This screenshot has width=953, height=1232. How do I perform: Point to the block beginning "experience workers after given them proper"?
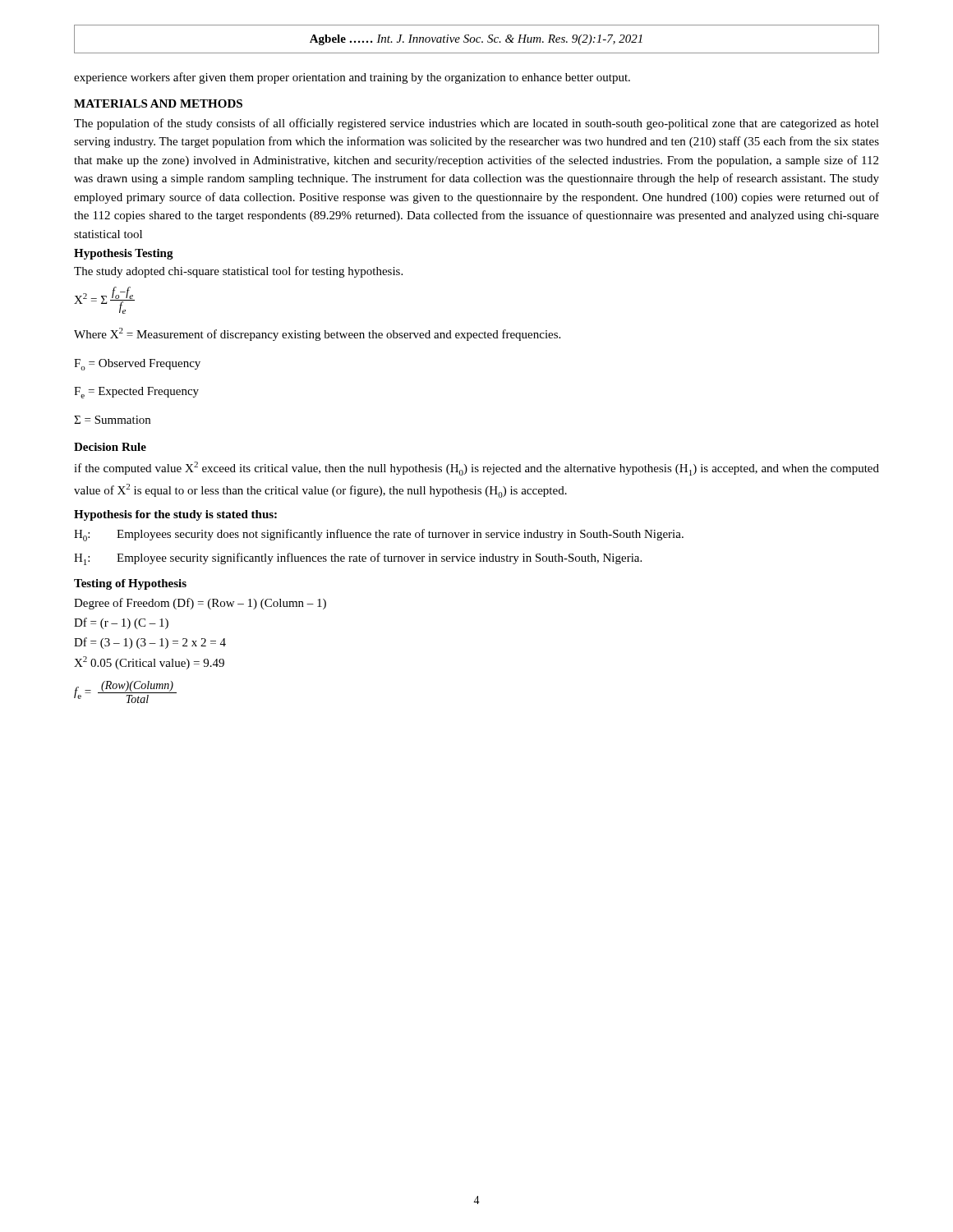[x=352, y=77]
